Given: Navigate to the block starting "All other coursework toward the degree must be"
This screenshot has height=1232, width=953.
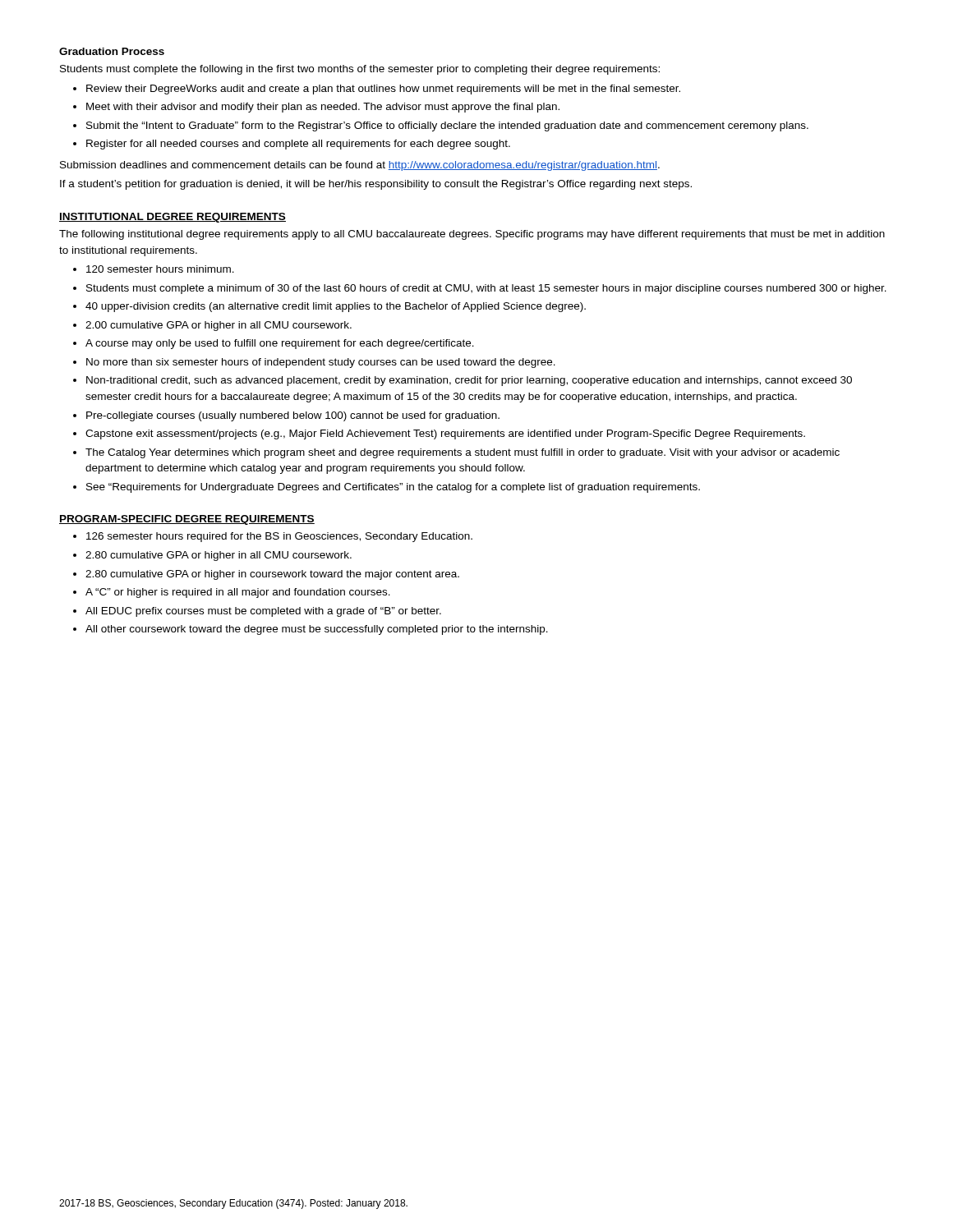Looking at the screenshot, I should 317,629.
